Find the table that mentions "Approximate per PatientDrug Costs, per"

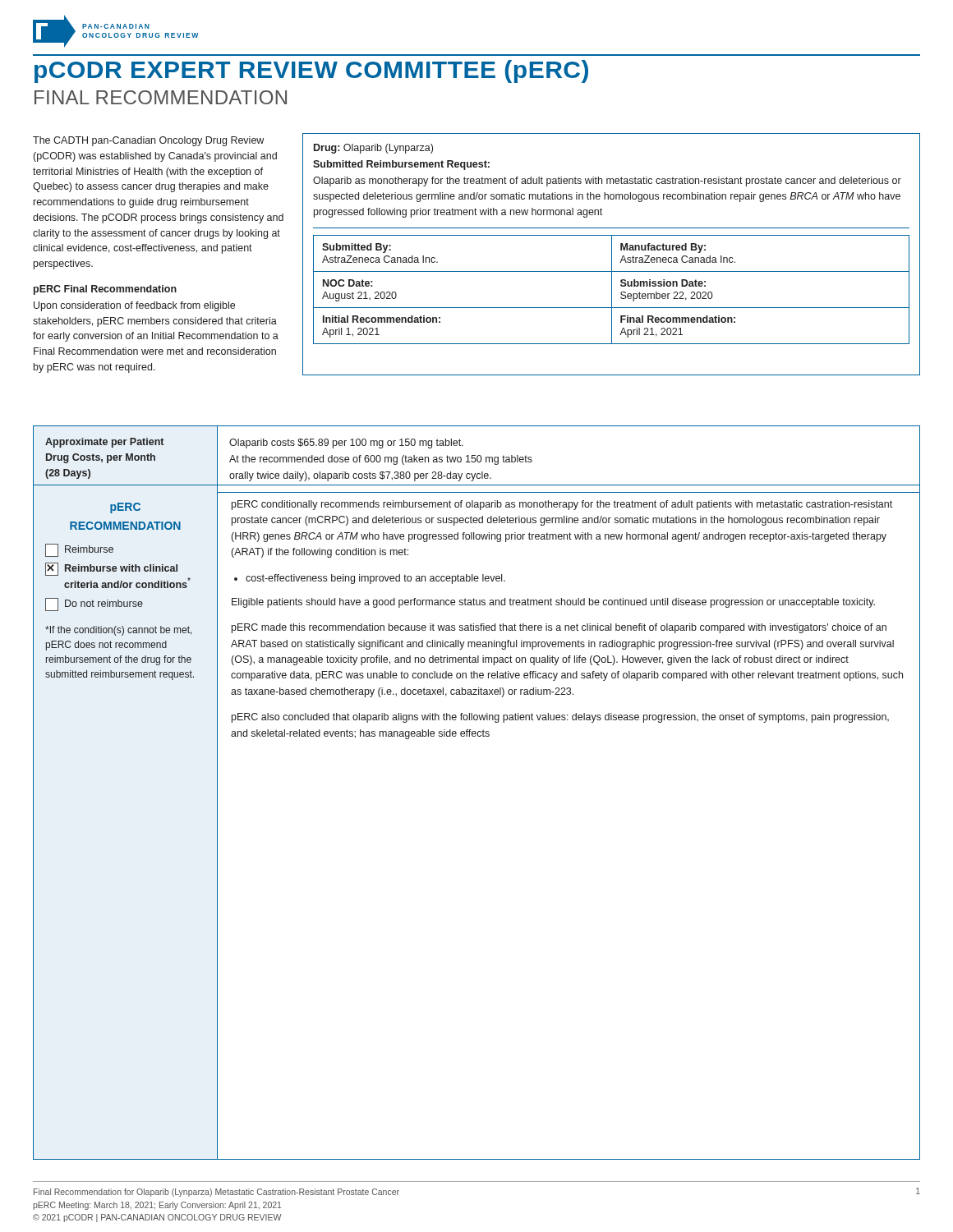[x=476, y=459]
